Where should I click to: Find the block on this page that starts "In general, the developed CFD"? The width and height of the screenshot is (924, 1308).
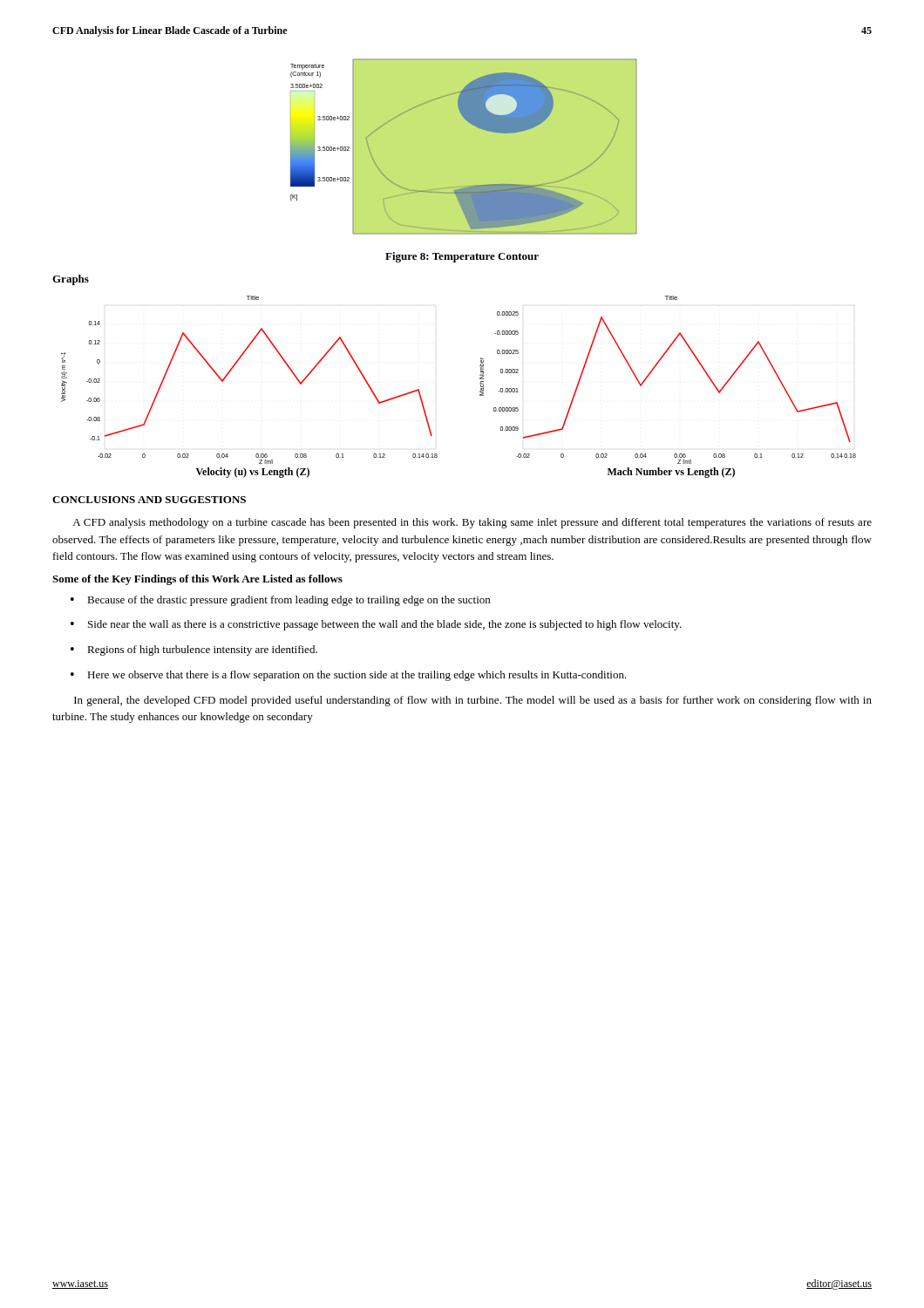[462, 708]
